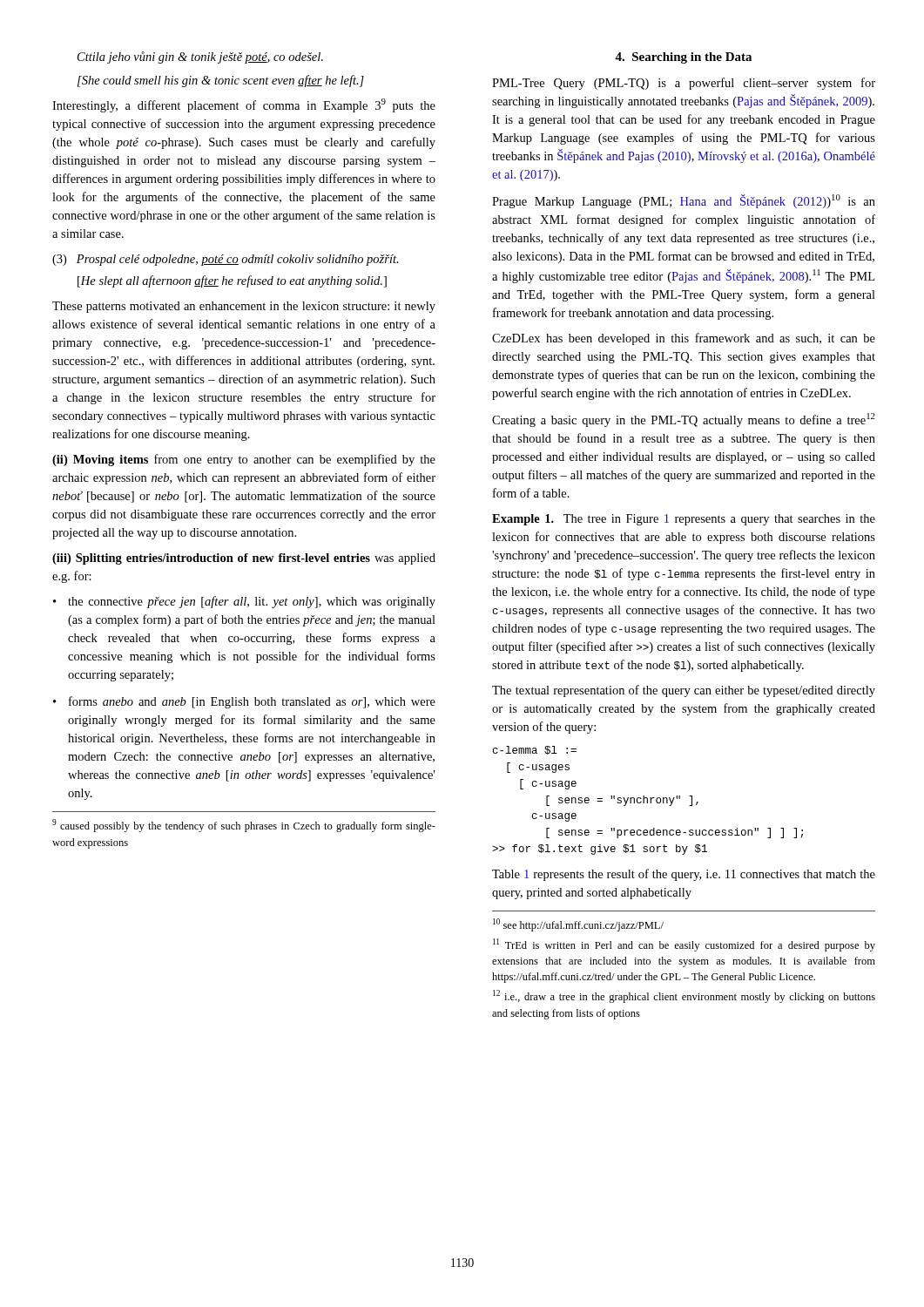The width and height of the screenshot is (924, 1307).
Task: Select the text block starting "Example 1. The"
Action: point(684,592)
